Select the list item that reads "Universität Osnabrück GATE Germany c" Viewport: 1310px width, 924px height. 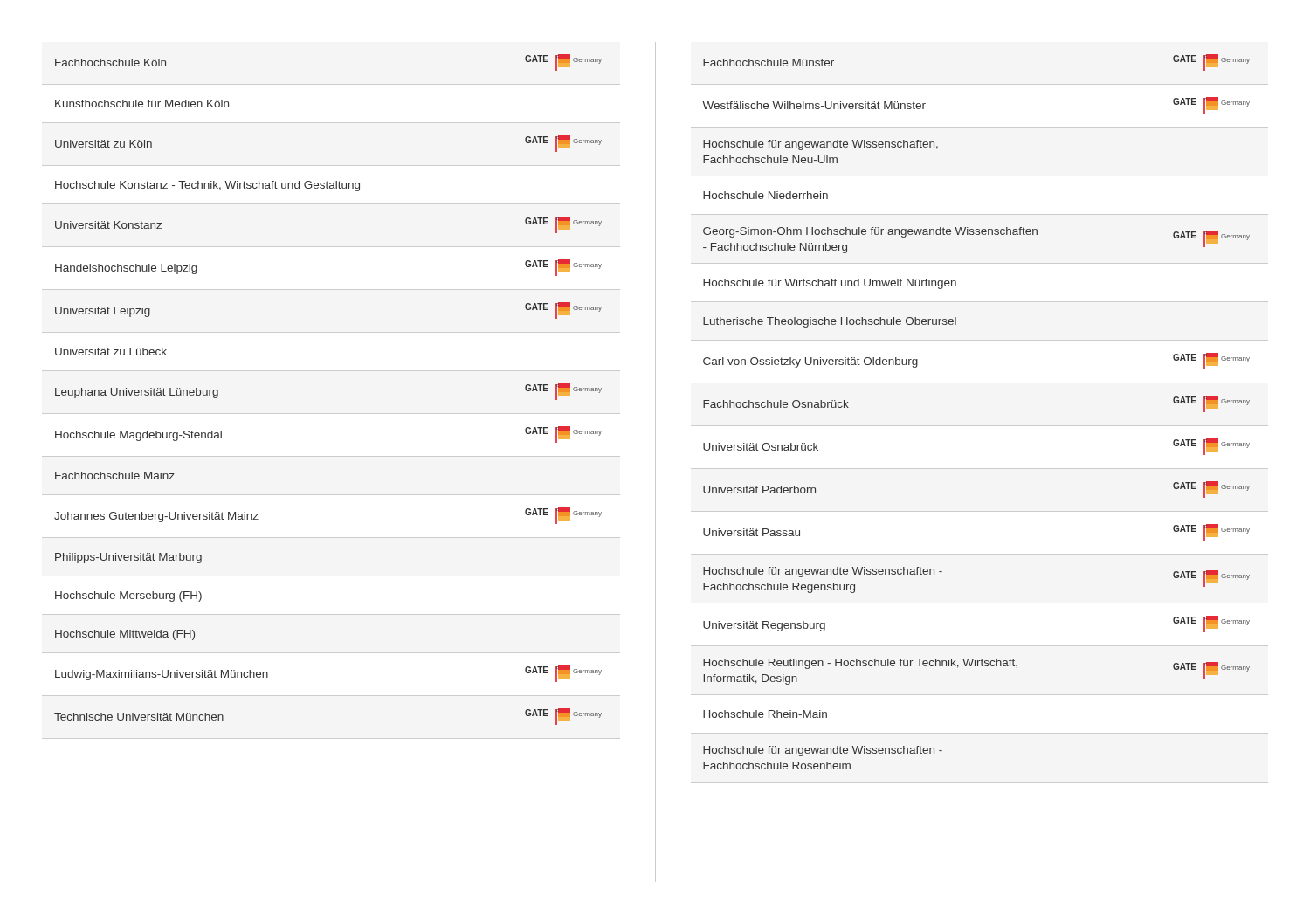764,445
